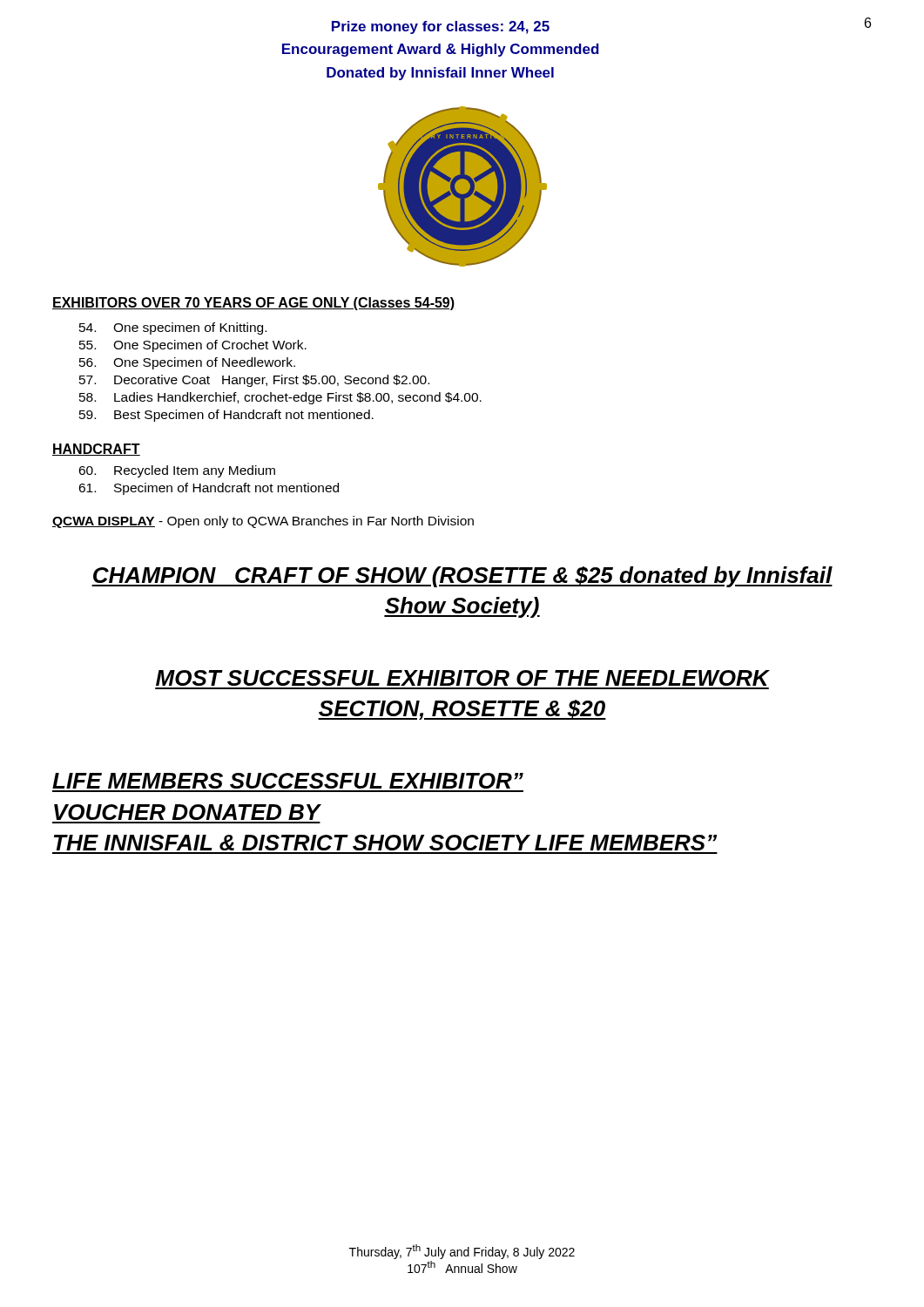Locate the block starting "55. One Specimen of Crochet Work."

(x=193, y=346)
